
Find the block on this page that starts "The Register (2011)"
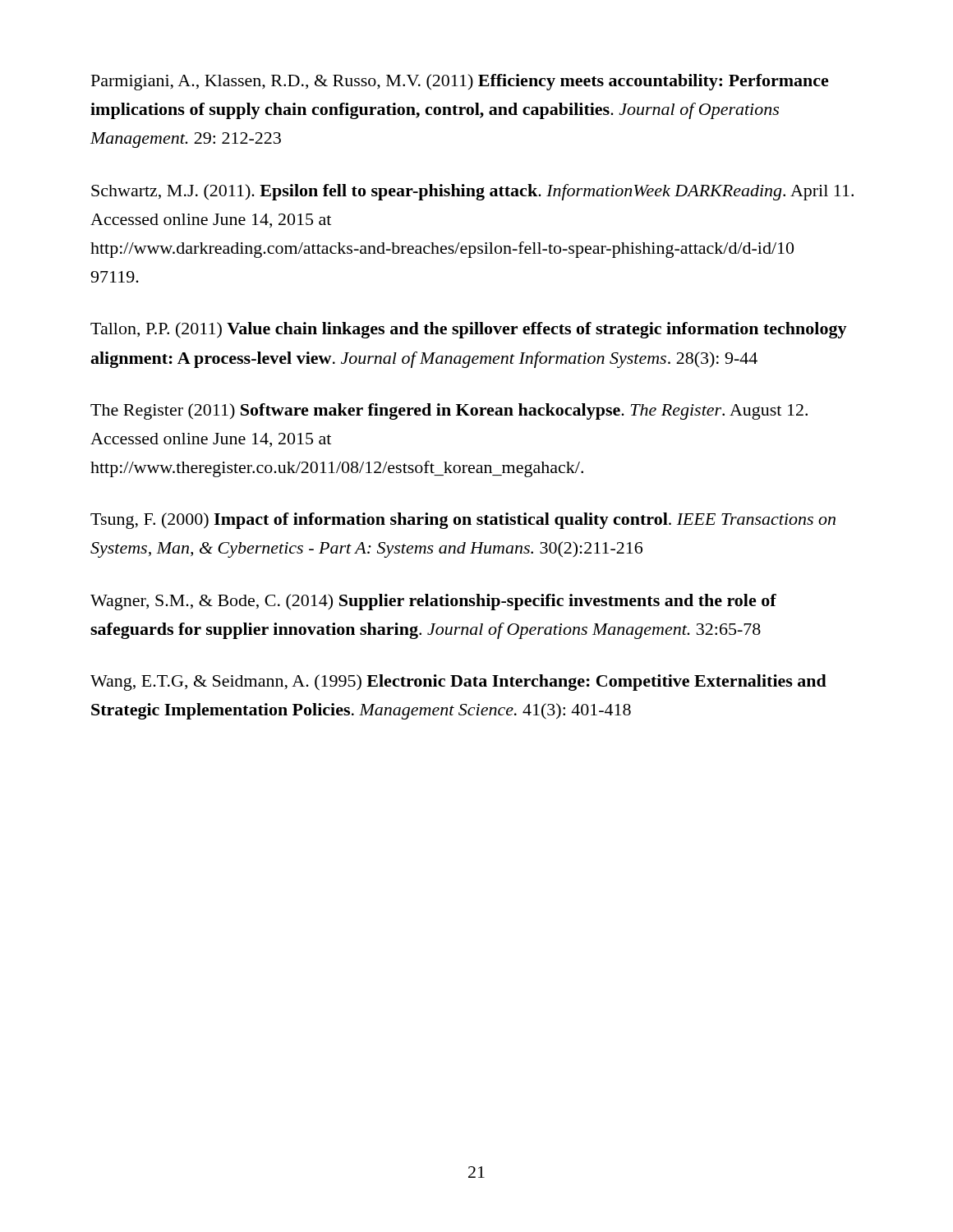click(449, 411)
